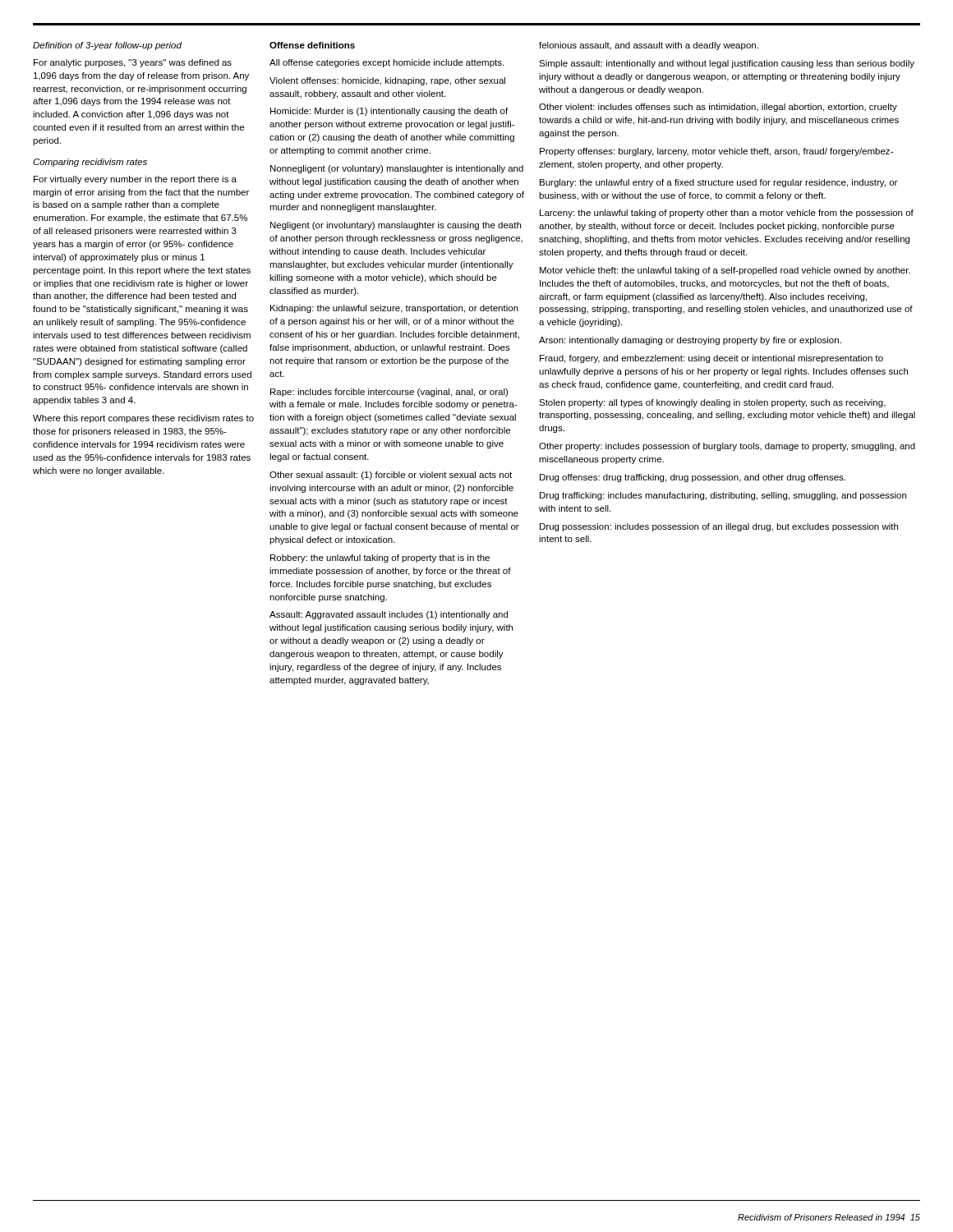Find the section header with the text "Comparing recidivism rates"
The image size is (953, 1232).
pos(90,162)
